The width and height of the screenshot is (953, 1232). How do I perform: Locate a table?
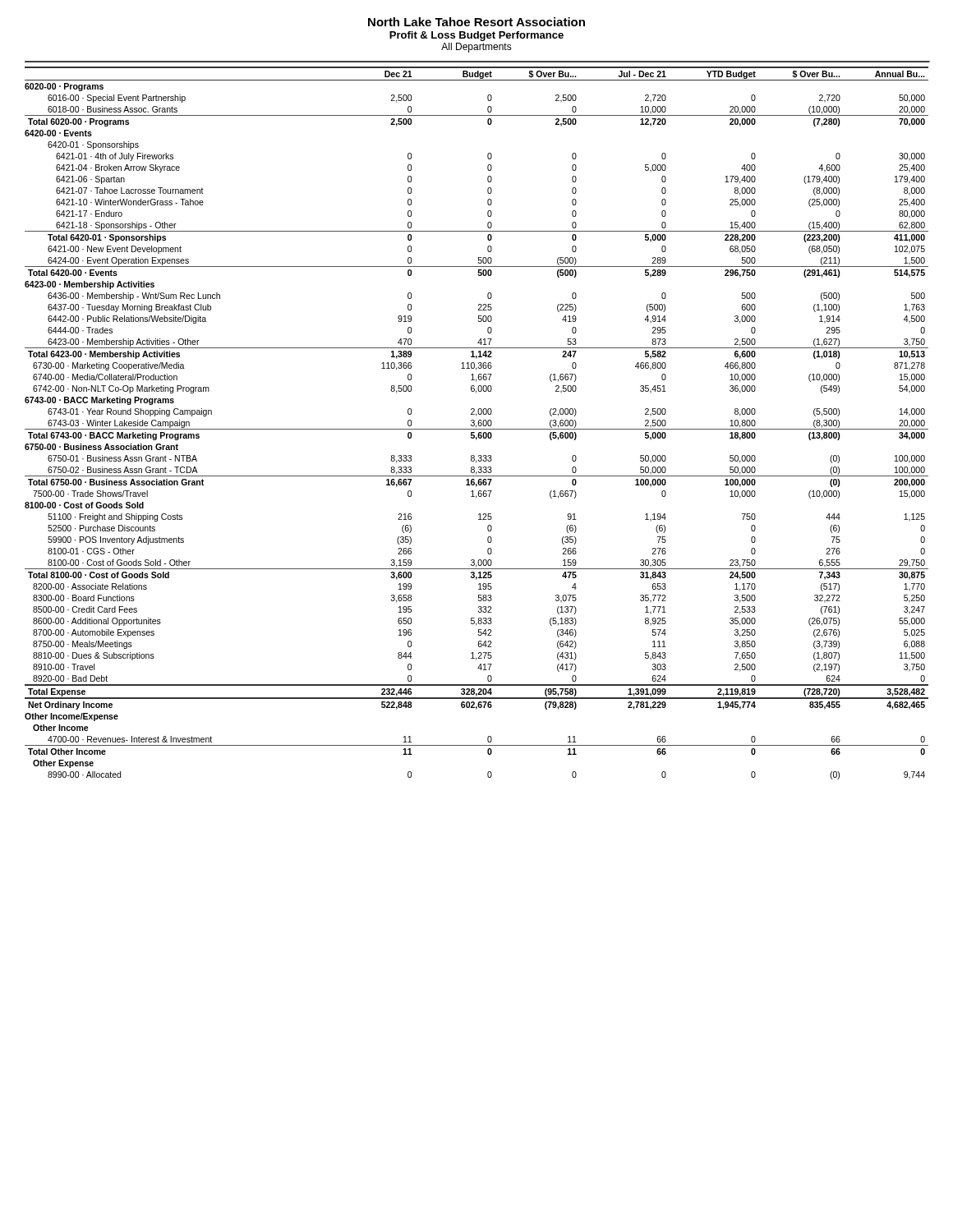(x=476, y=423)
